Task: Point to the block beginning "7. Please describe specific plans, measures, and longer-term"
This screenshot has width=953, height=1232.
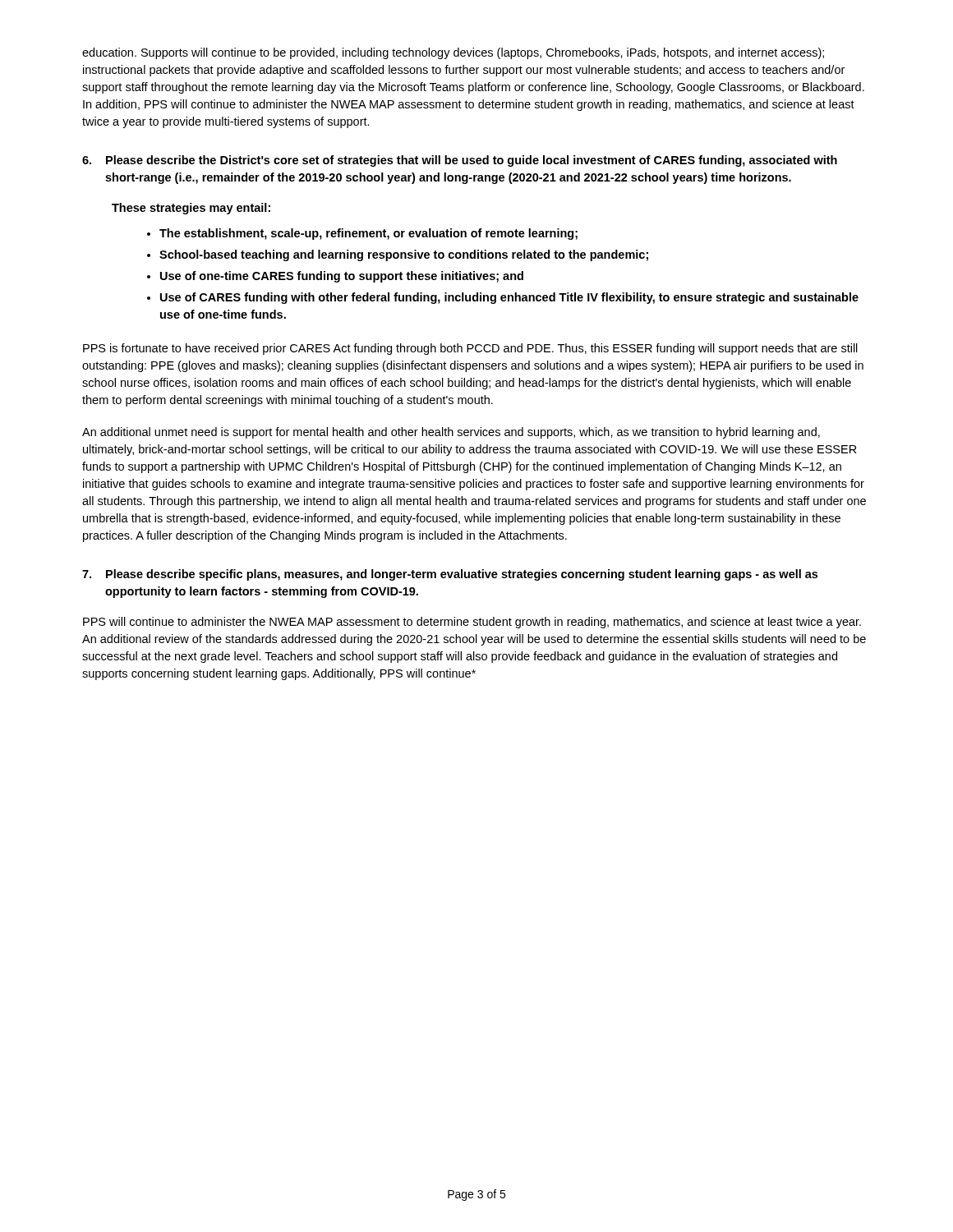Action: coord(476,583)
